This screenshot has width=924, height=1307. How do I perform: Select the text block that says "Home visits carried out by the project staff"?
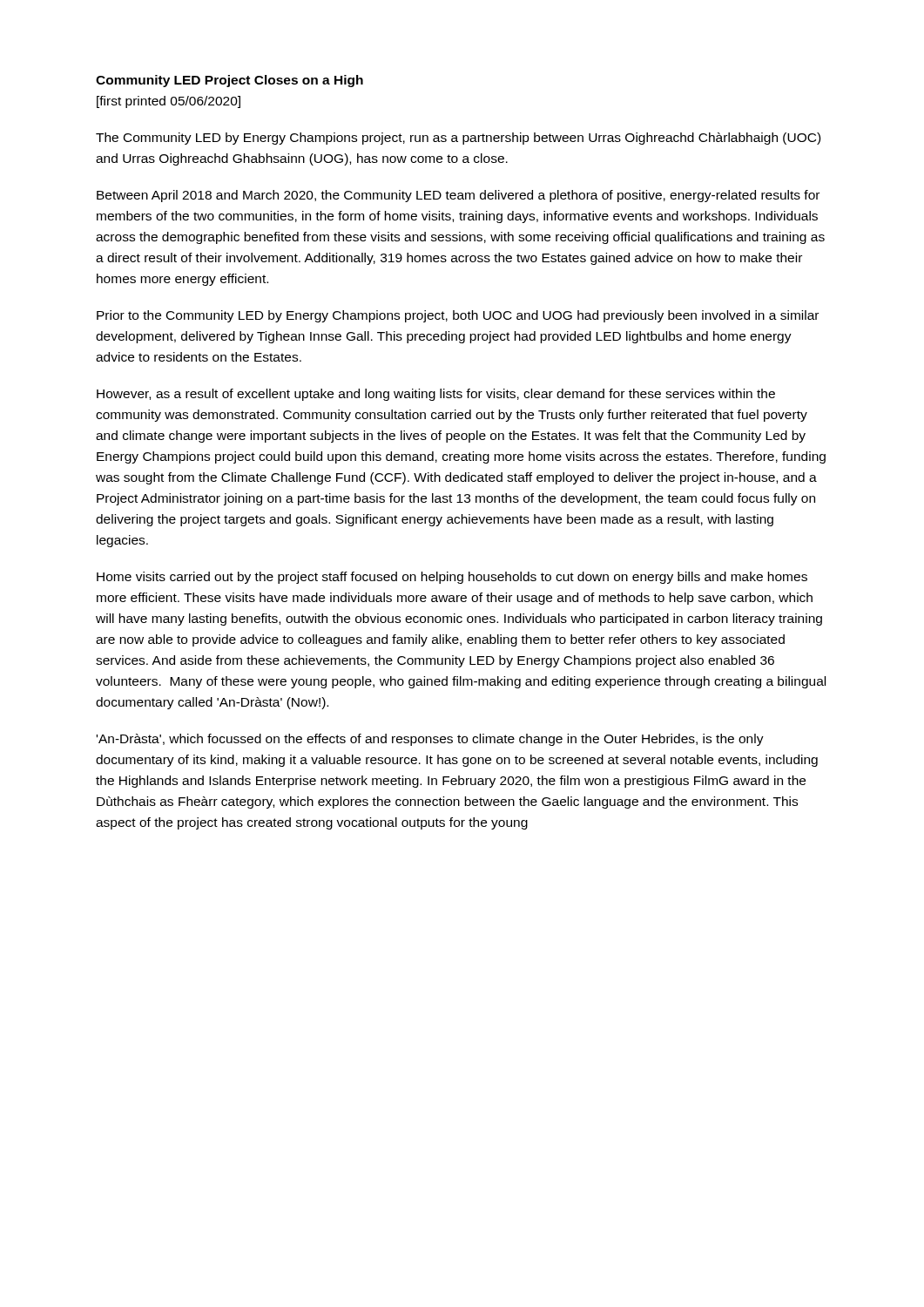pos(461,639)
